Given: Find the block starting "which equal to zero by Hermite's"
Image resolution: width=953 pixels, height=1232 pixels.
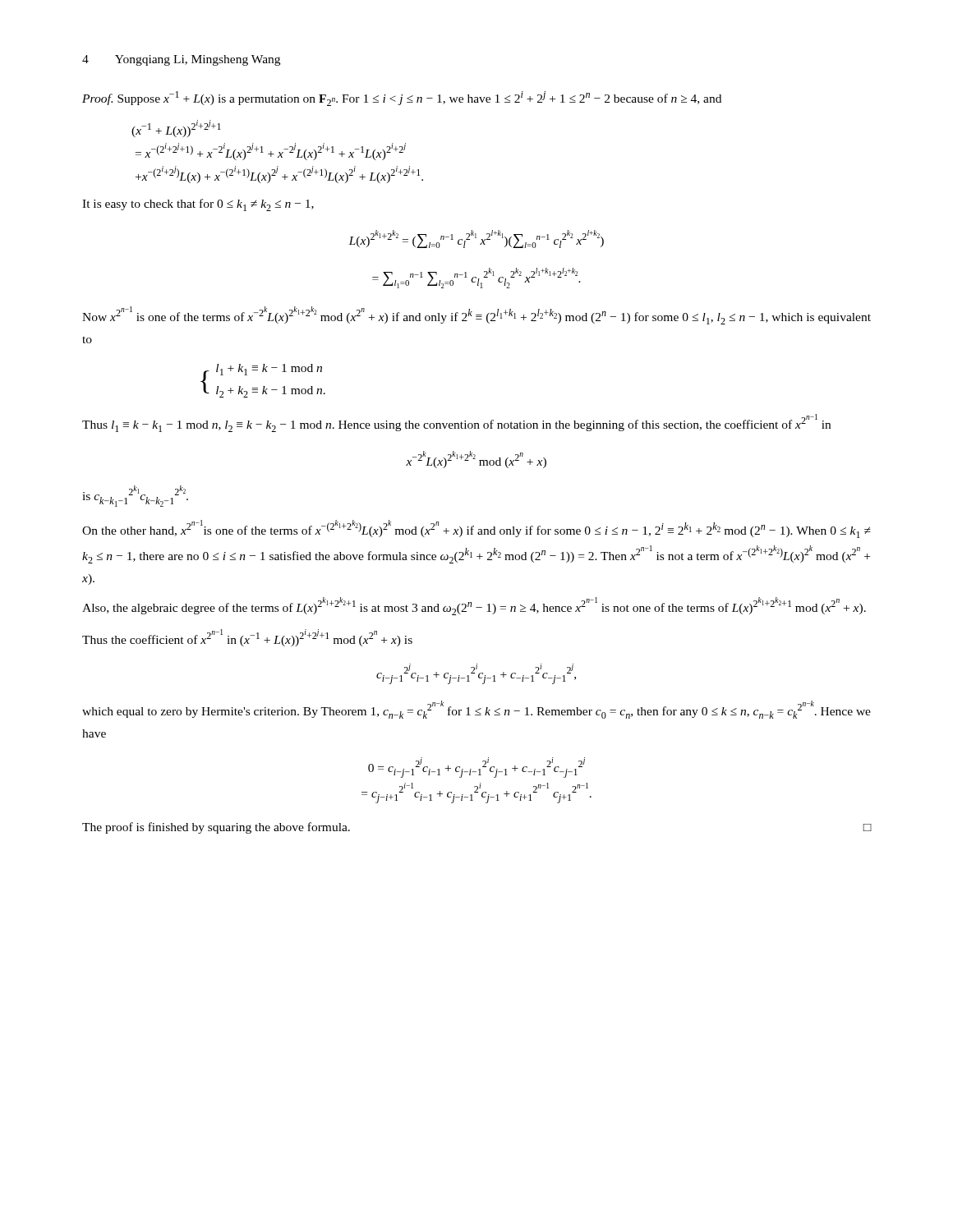Looking at the screenshot, I should point(476,720).
